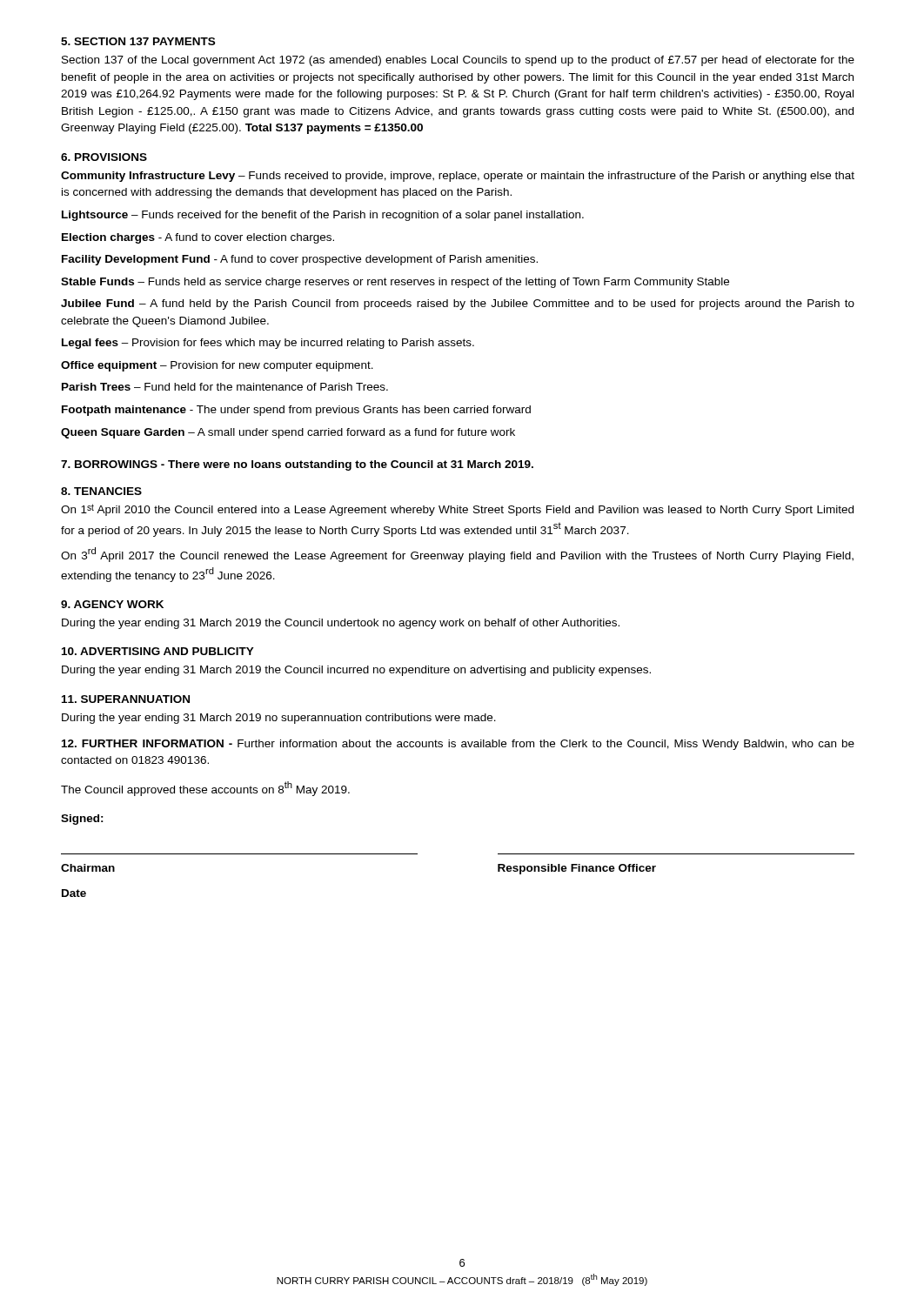Find the text block that reads "Lightsource – Funds"
This screenshot has width=924, height=1305.
click(323, 214)
